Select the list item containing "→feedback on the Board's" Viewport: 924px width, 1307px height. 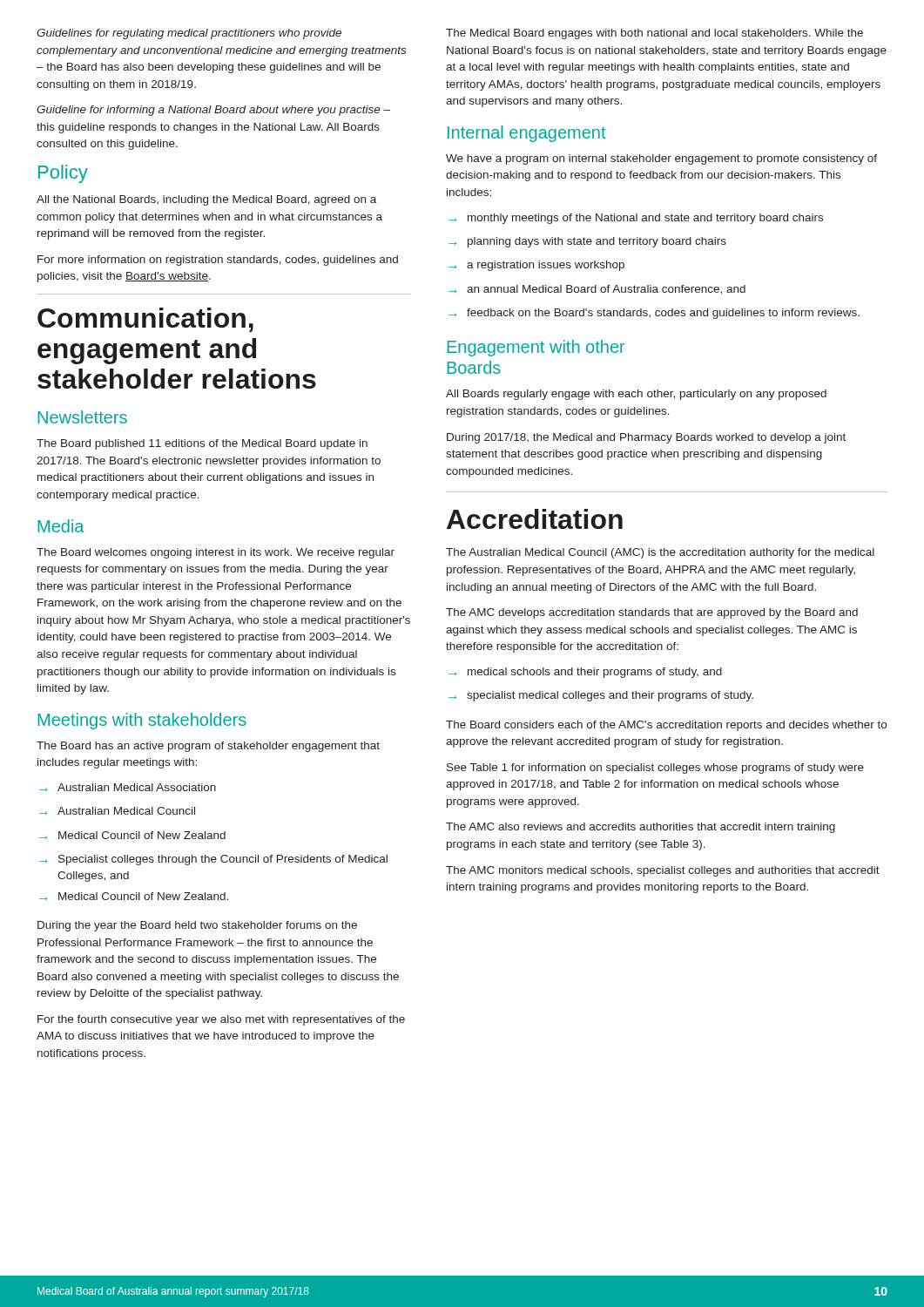(653, 315)
